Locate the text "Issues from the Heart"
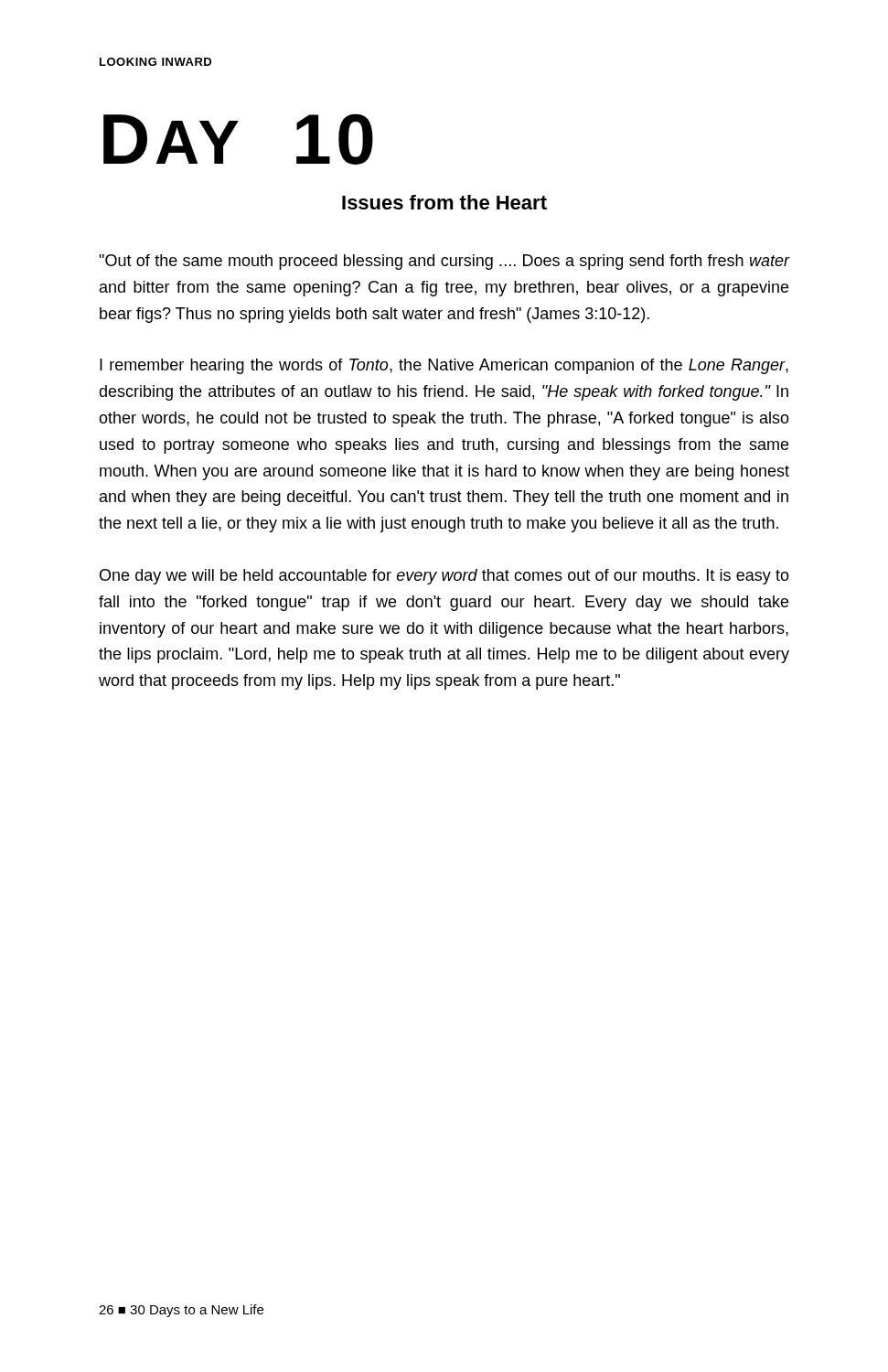The height and width of the screenshot is (1372, 888). coord(444,203)
